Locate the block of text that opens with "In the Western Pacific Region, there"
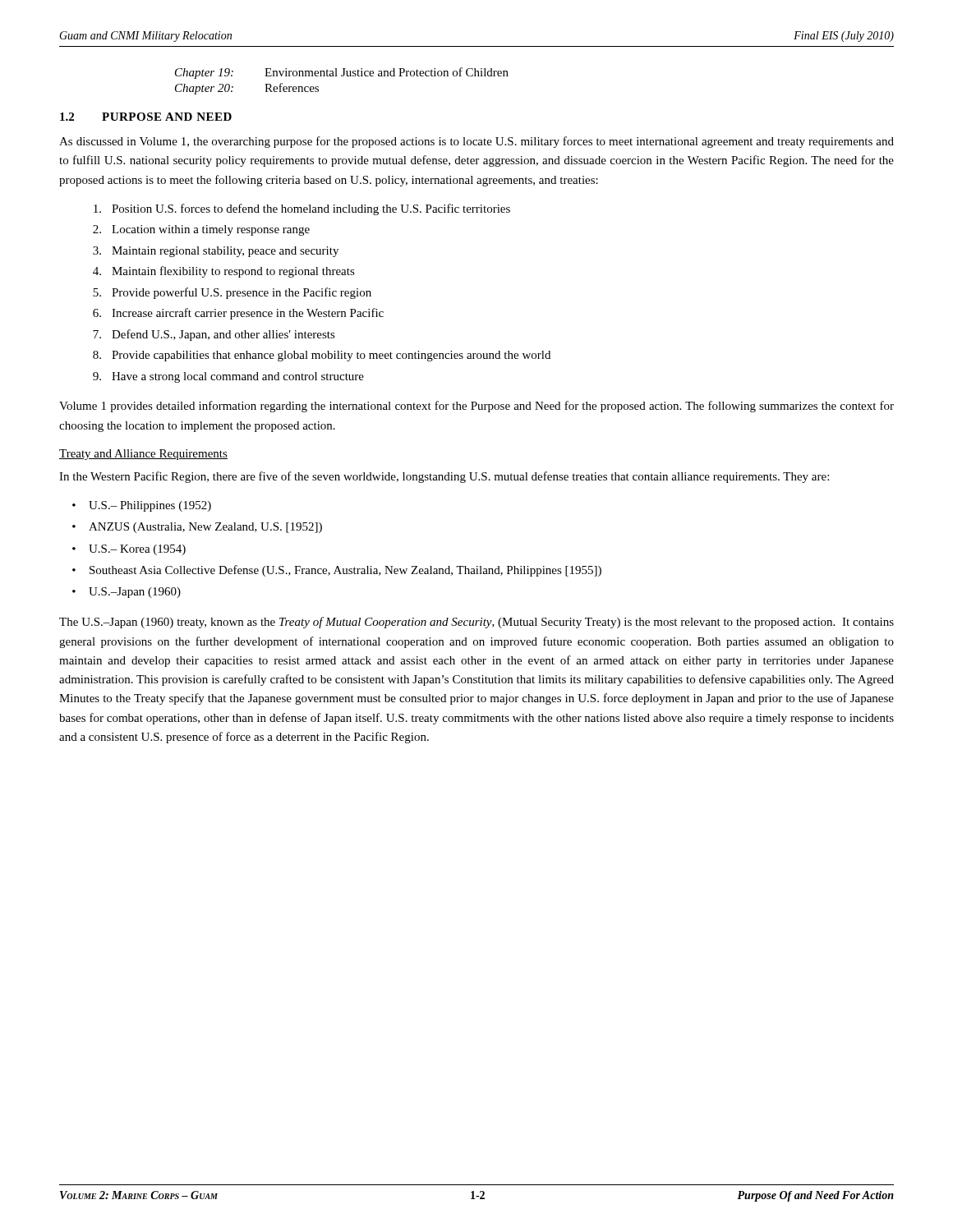The width and height of the screenshot is (953, 1232). pos(476,477)
